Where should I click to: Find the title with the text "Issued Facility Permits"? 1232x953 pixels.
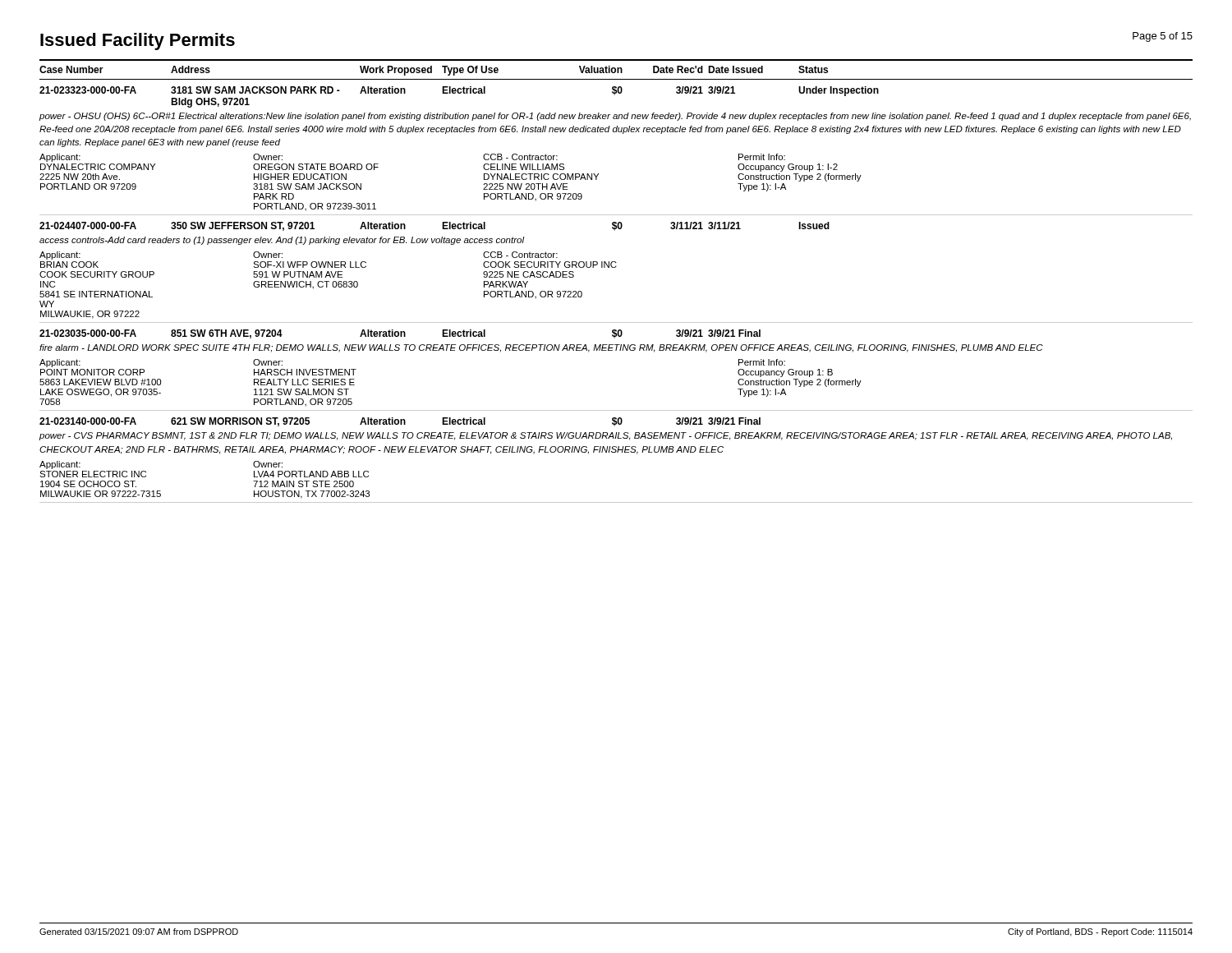tap(137, 40)
